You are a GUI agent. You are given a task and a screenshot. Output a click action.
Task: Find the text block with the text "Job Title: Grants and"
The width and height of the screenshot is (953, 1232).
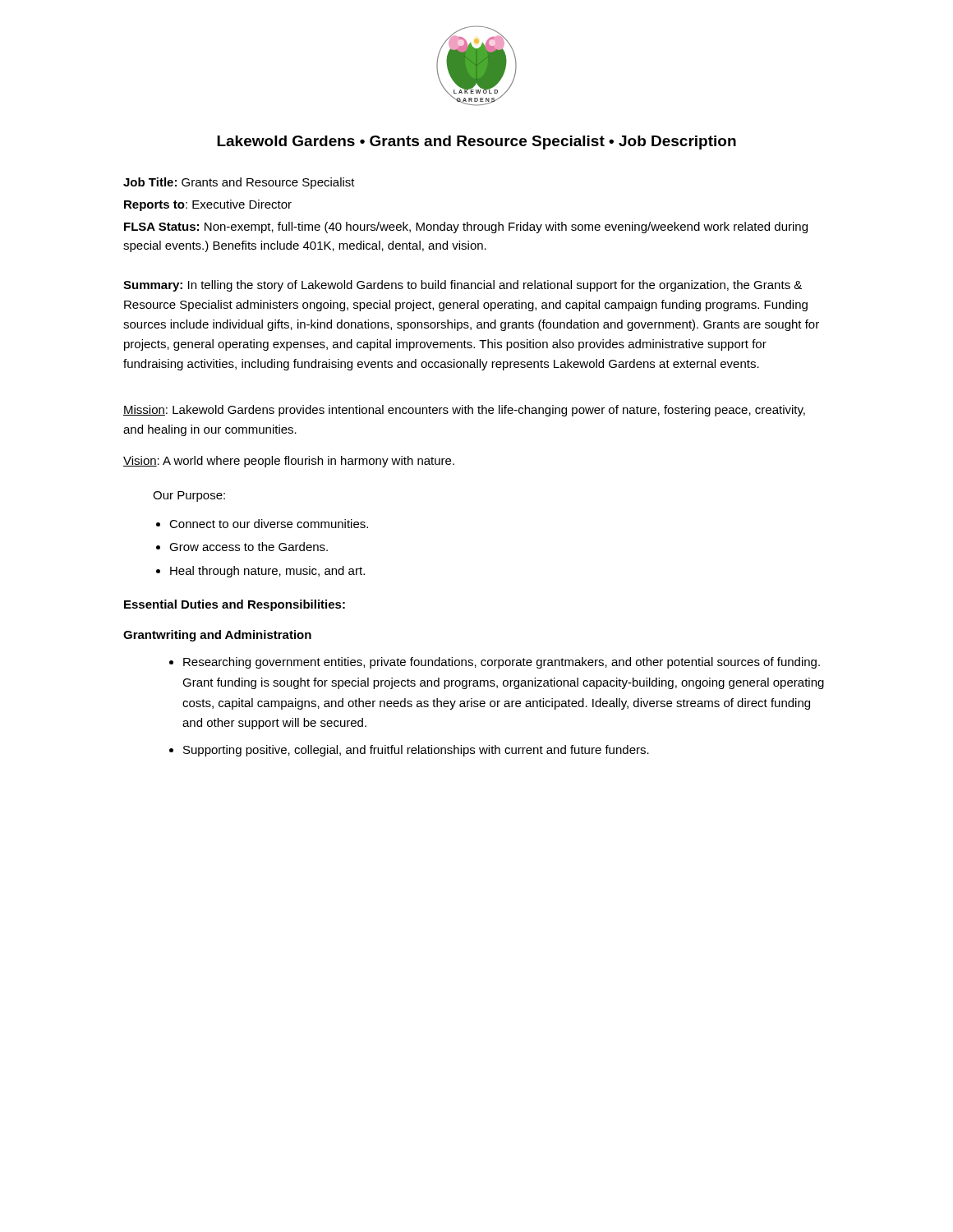(x=239, y=182)
